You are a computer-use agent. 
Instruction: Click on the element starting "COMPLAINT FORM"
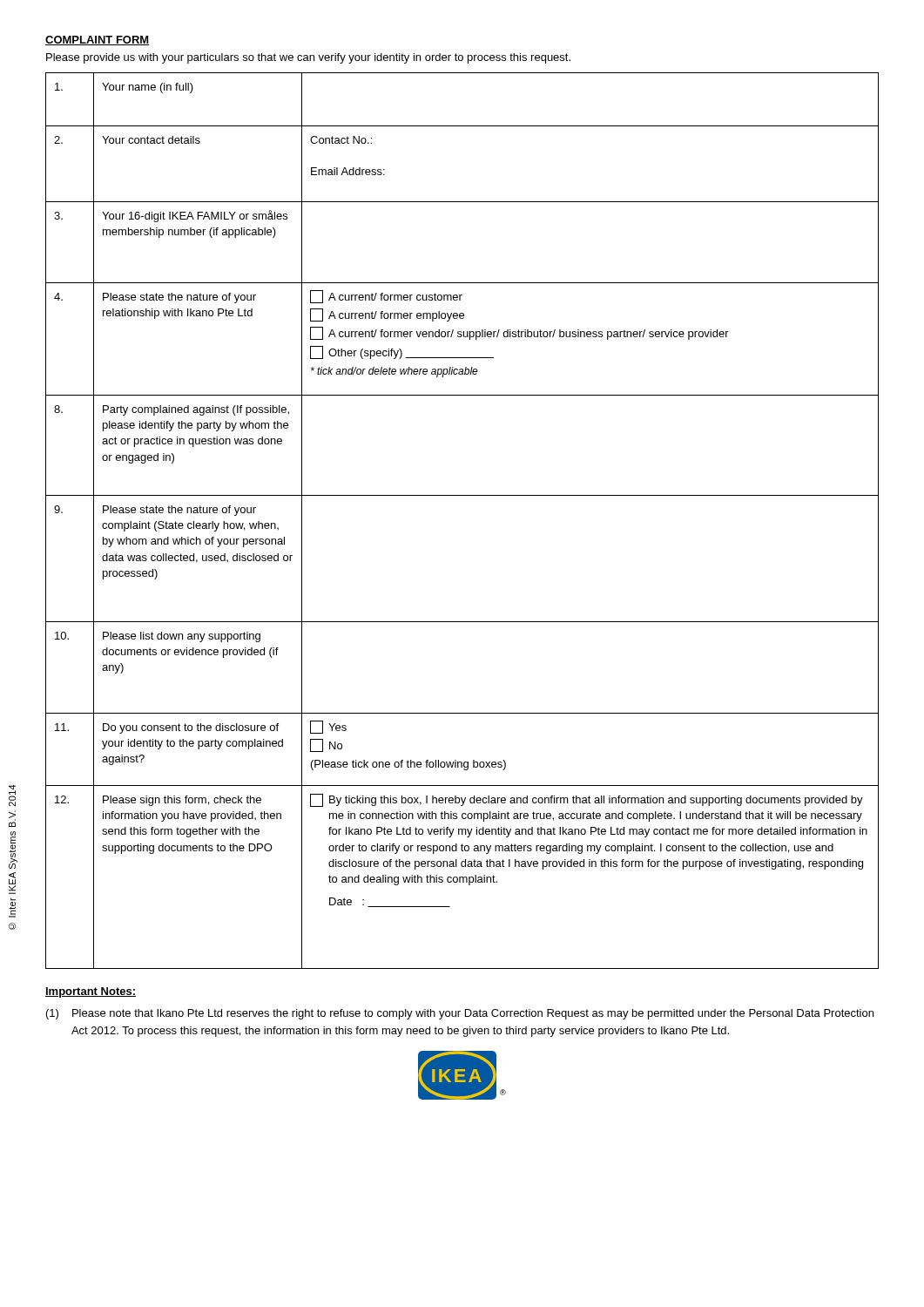97,40
